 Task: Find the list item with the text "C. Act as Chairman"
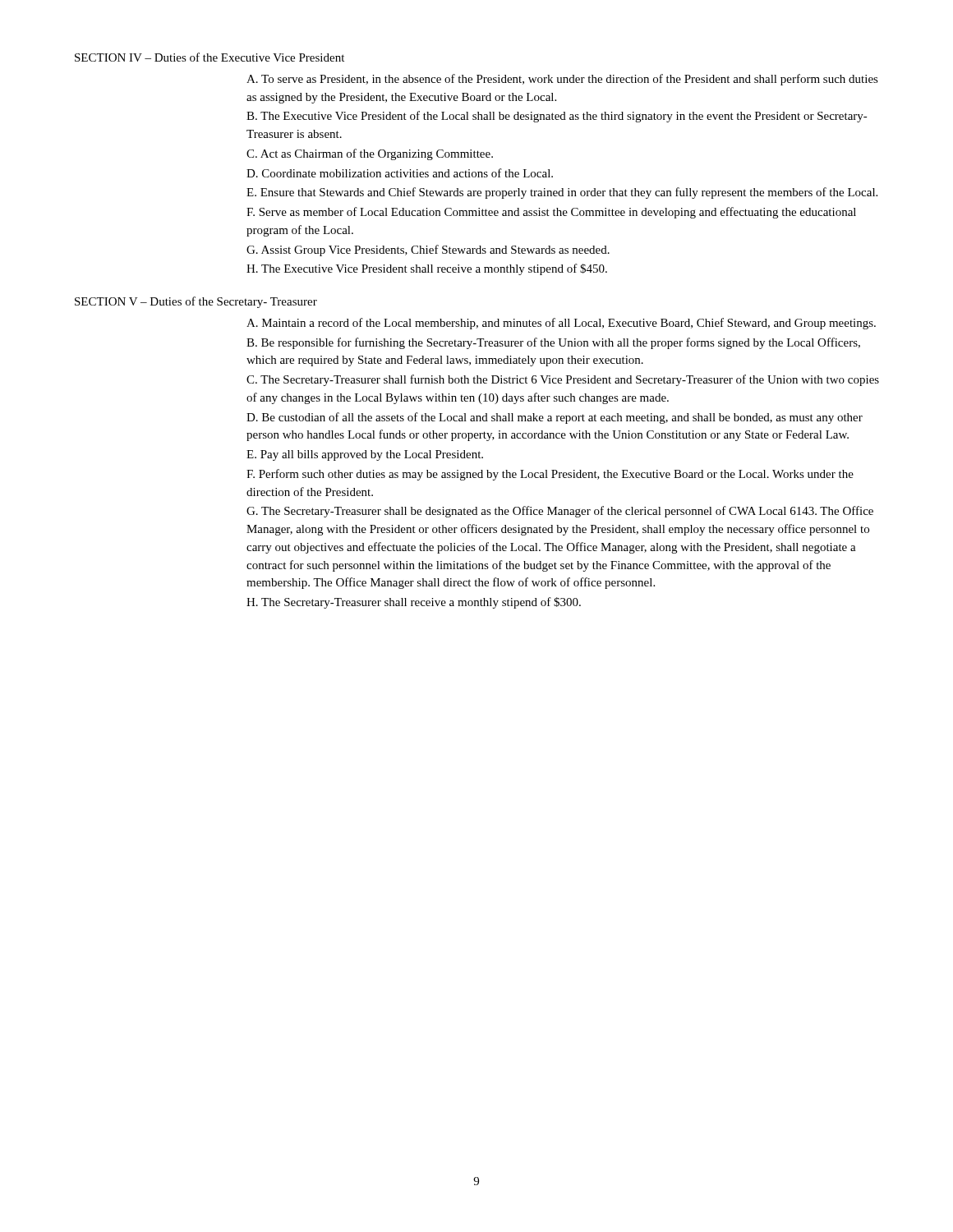[370, 154]
